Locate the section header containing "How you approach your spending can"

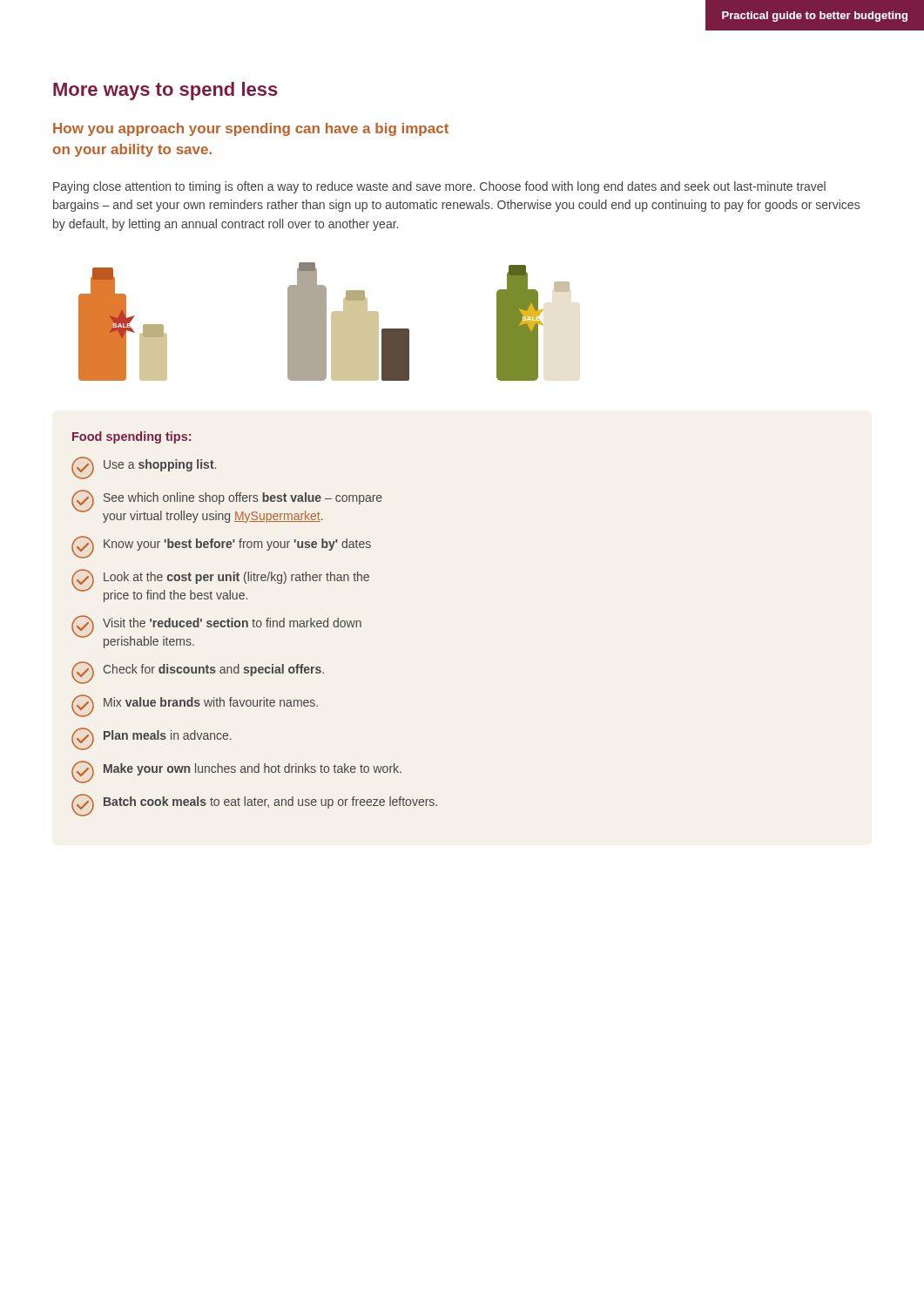[251, 139]
